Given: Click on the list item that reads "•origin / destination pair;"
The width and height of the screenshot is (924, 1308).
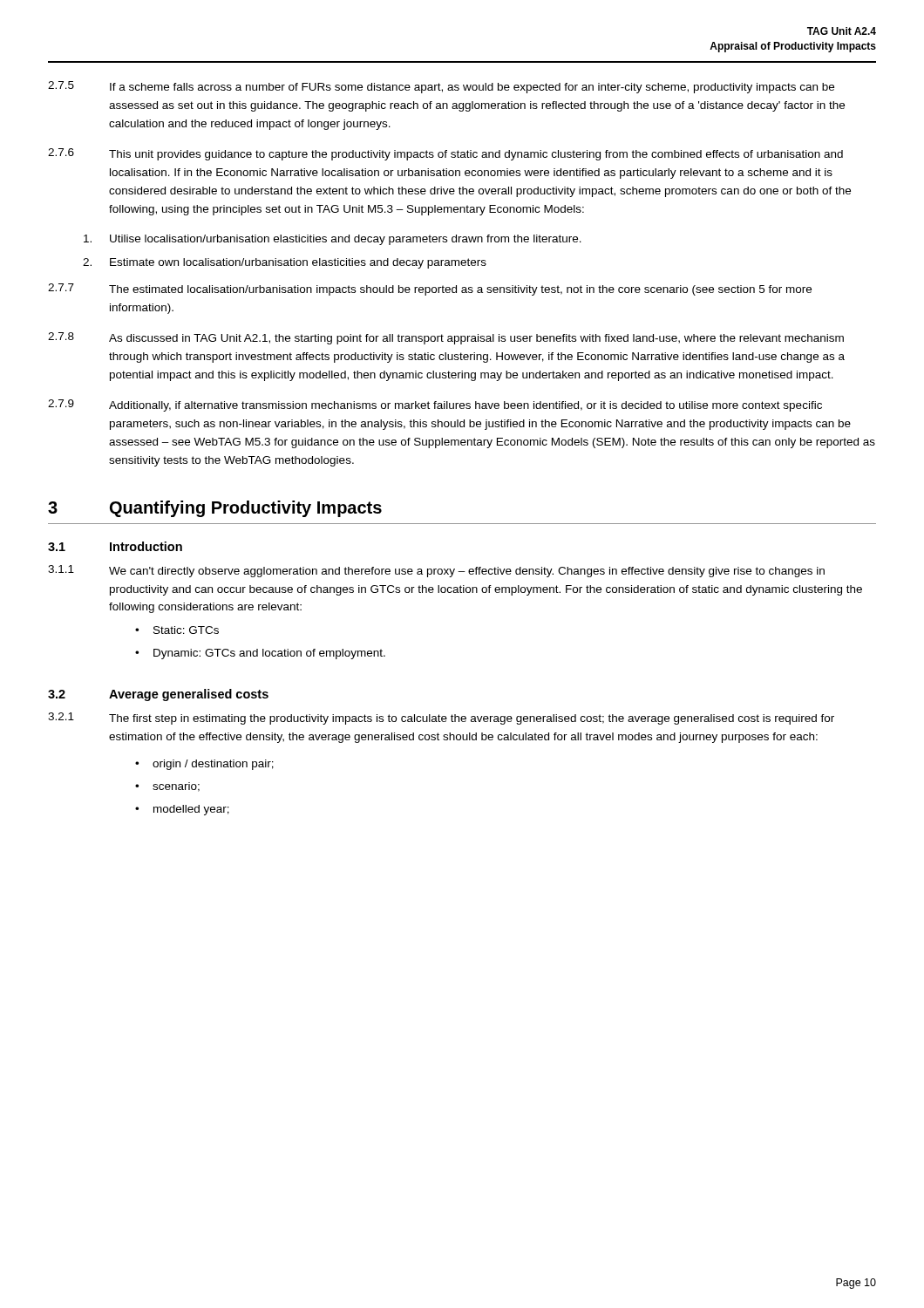Looking at the screenshot, I should coord(205,764).
